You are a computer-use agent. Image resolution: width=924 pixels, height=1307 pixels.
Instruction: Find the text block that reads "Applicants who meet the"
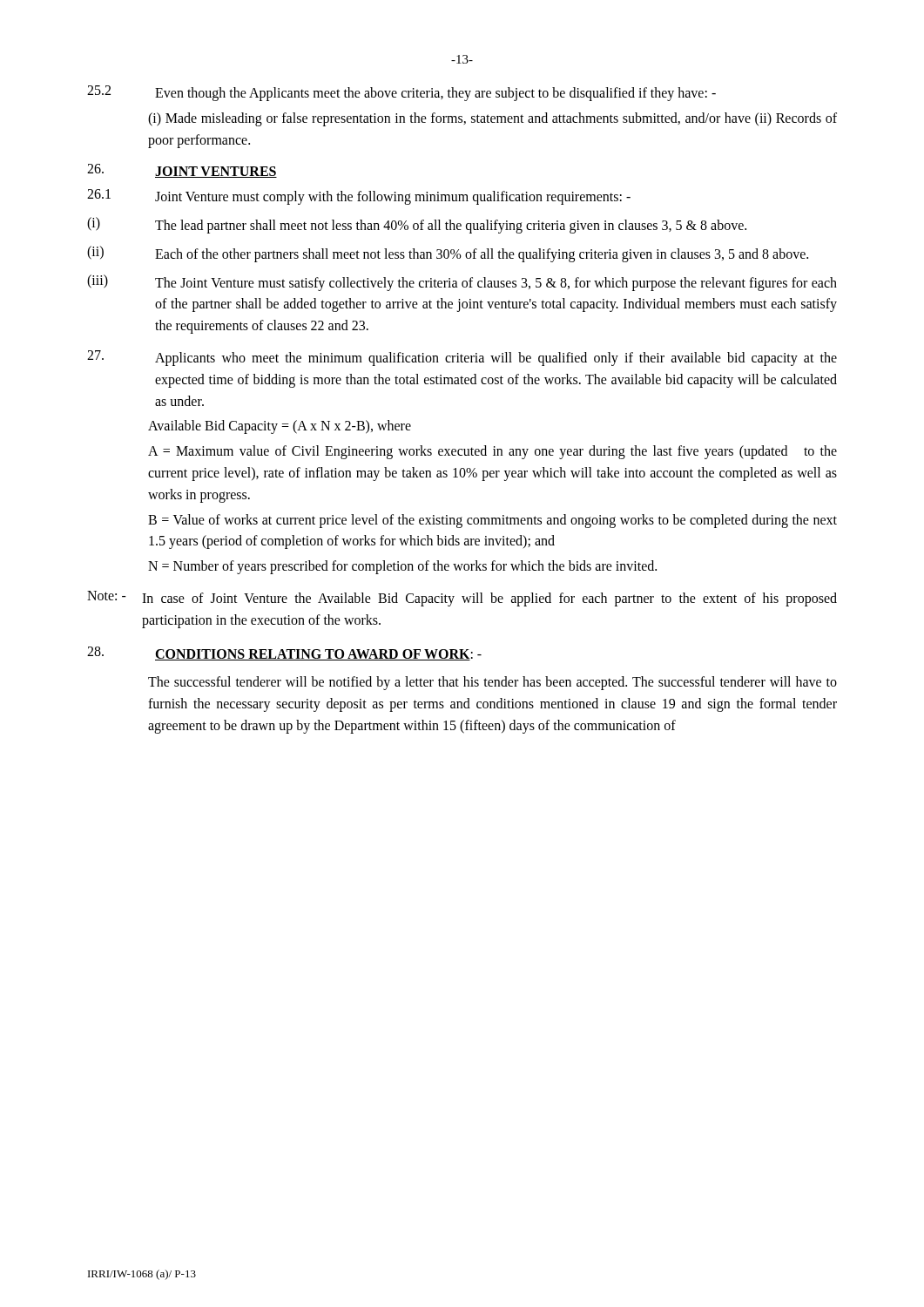(462, 380)
